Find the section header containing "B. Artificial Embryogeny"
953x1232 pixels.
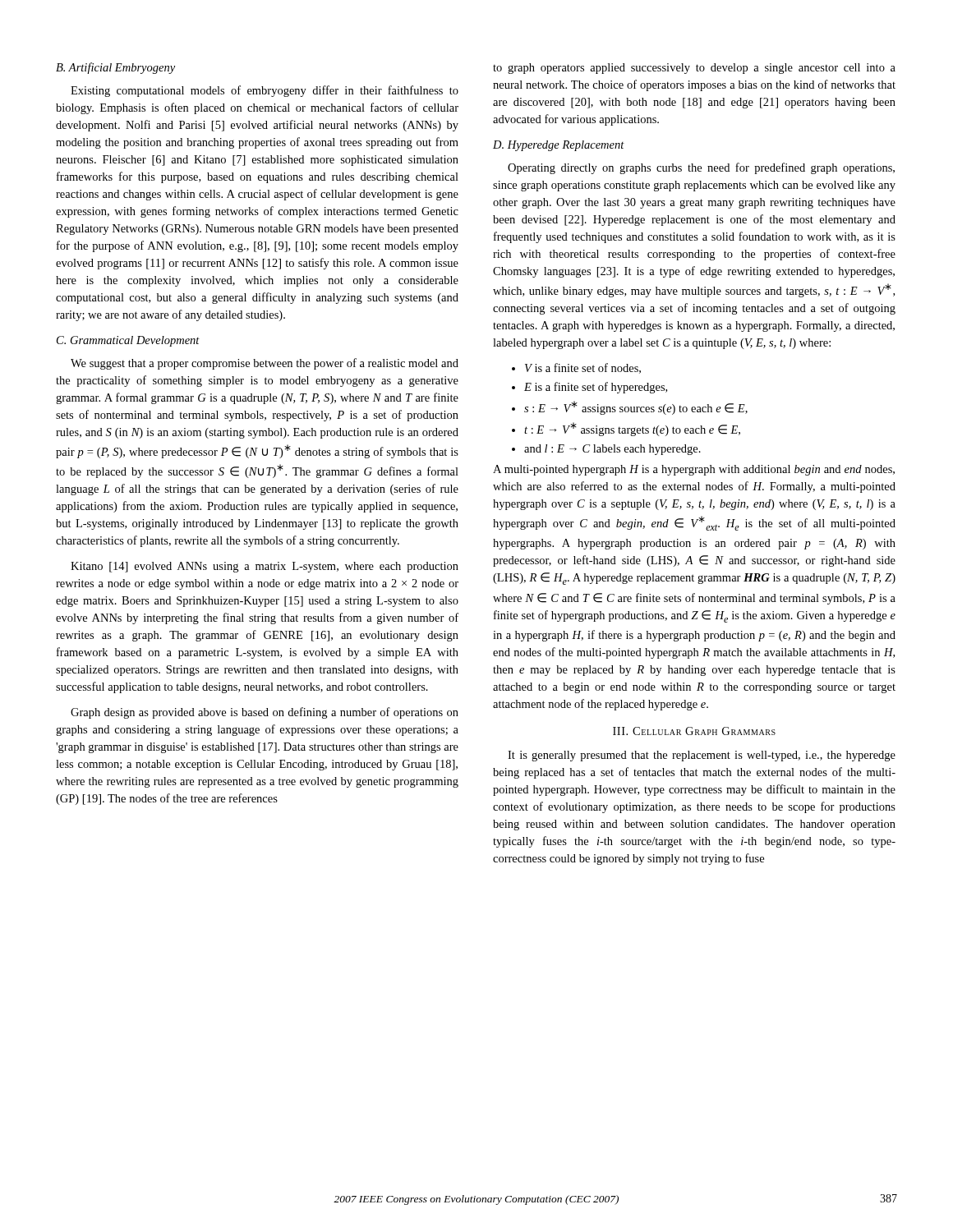pos(115,67)
